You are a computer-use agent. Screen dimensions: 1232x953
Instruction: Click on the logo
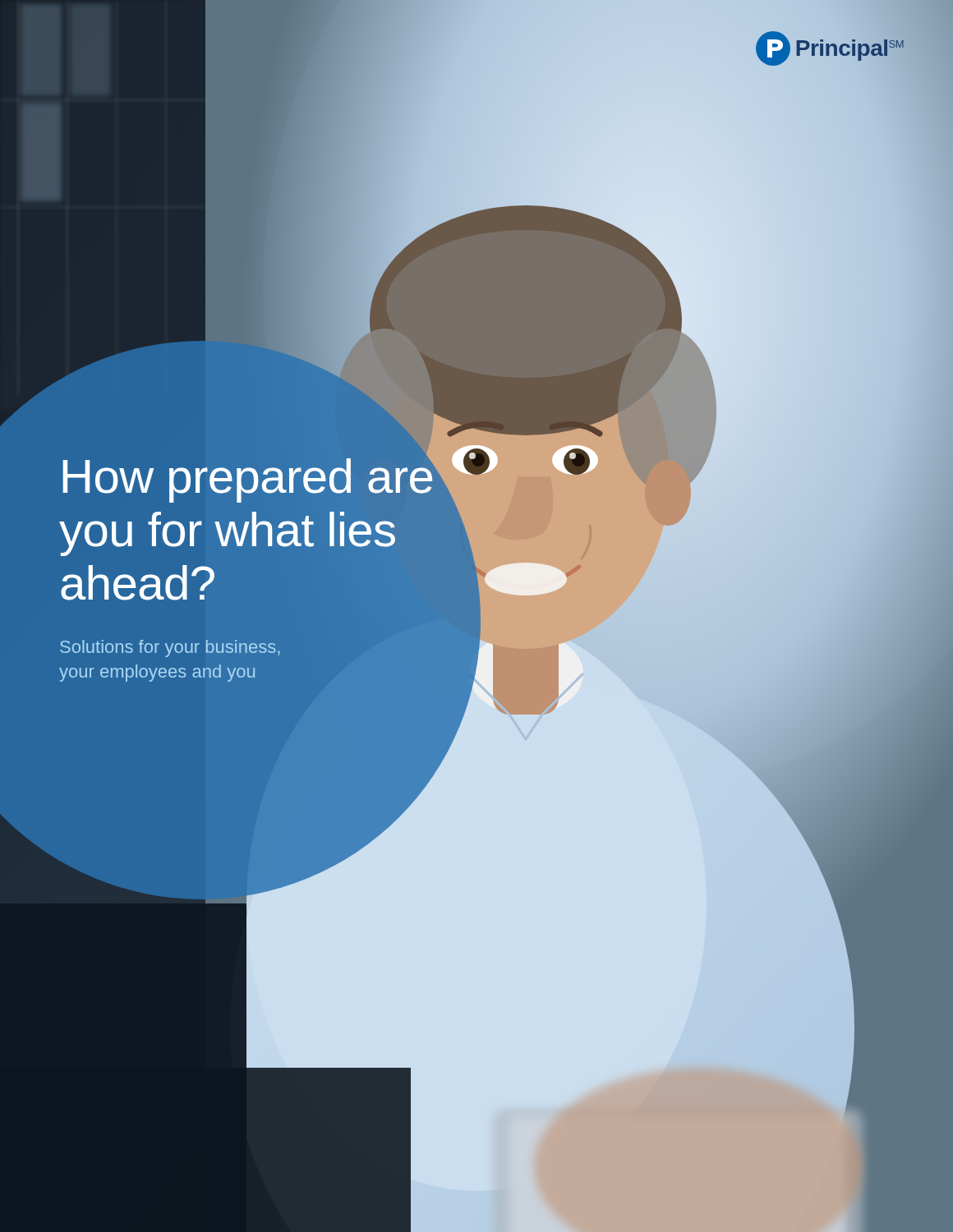point(830,48)
